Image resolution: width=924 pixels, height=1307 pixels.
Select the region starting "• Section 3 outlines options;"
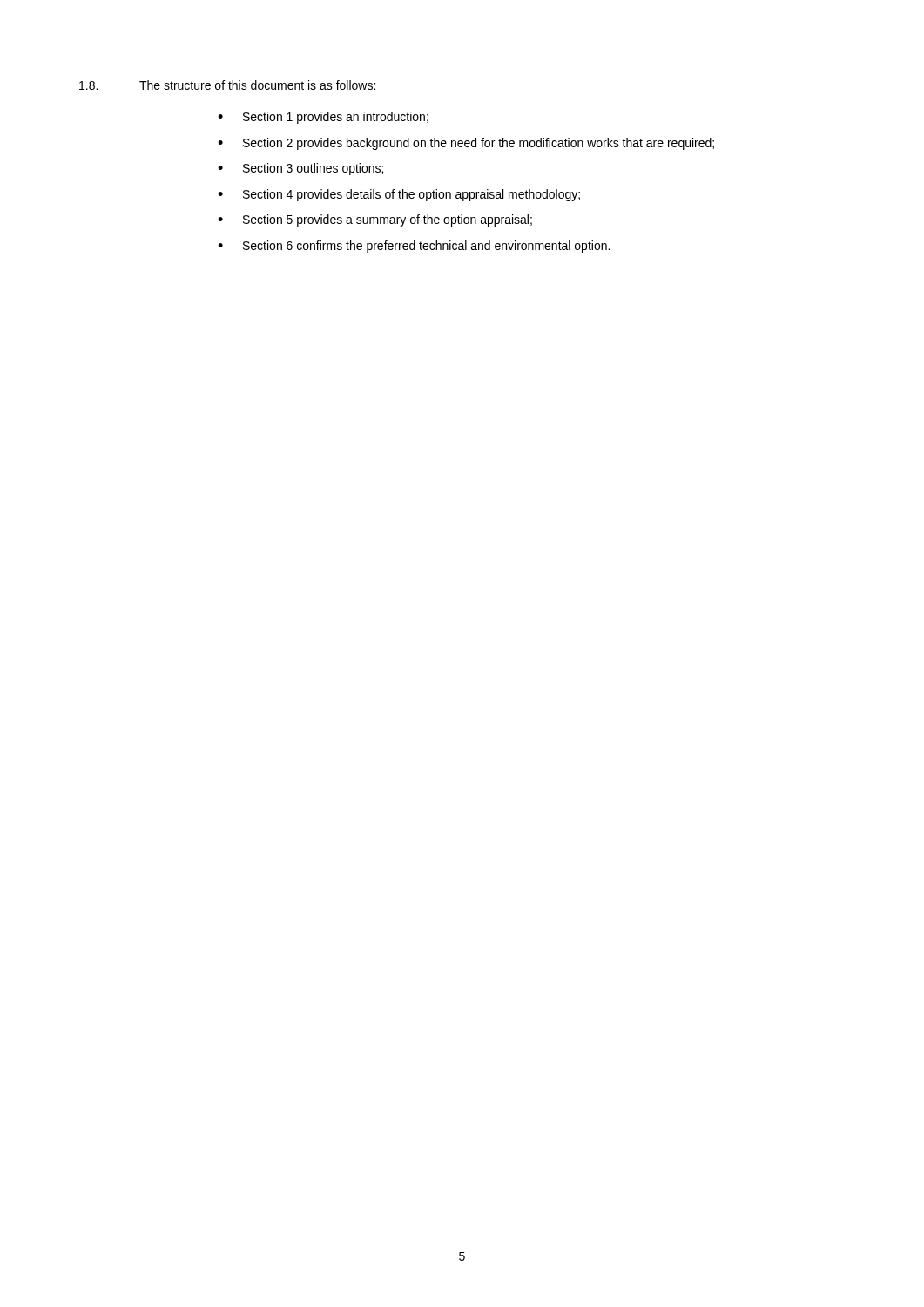[x=300, y=169]
